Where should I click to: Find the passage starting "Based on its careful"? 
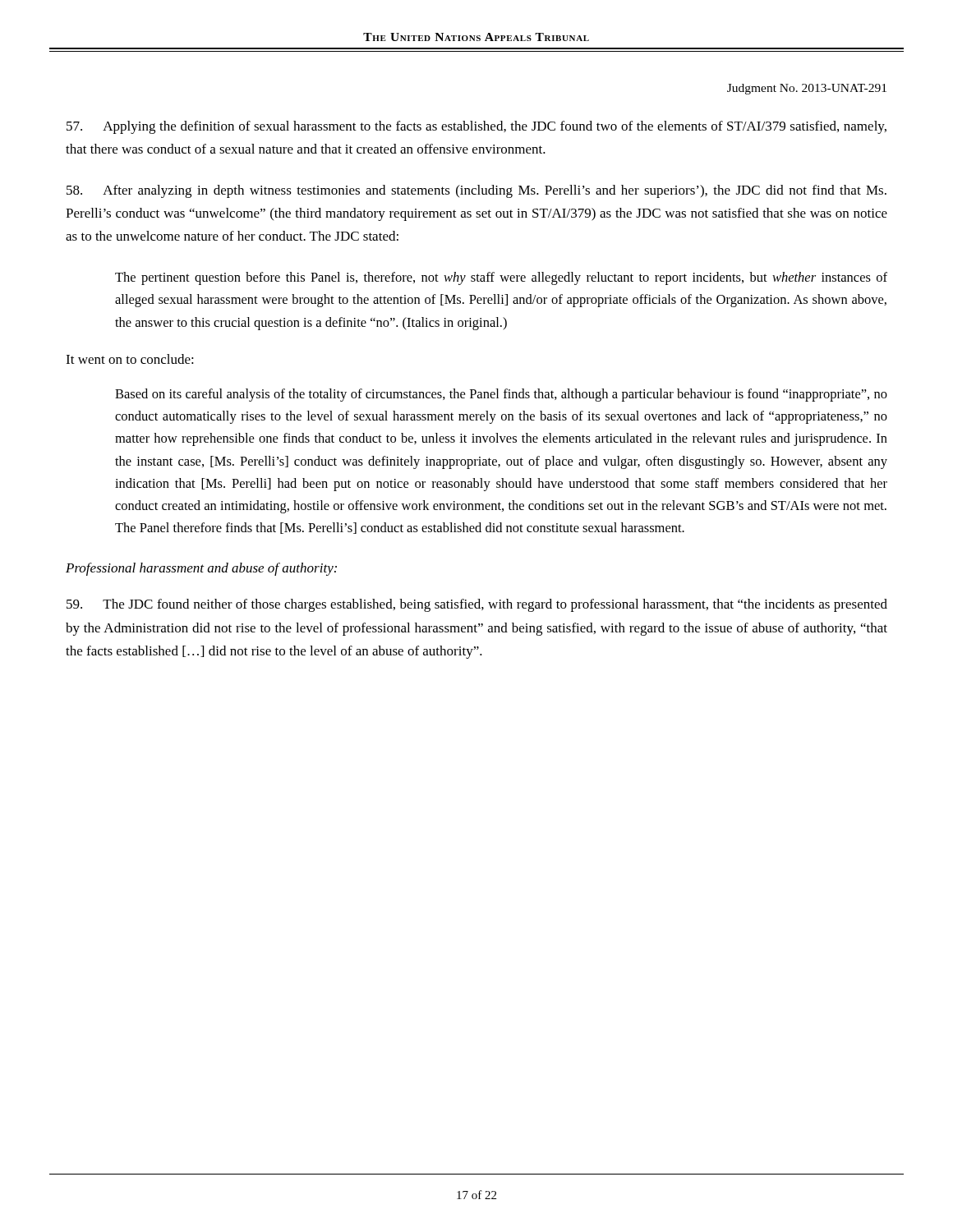coord(501,461)
